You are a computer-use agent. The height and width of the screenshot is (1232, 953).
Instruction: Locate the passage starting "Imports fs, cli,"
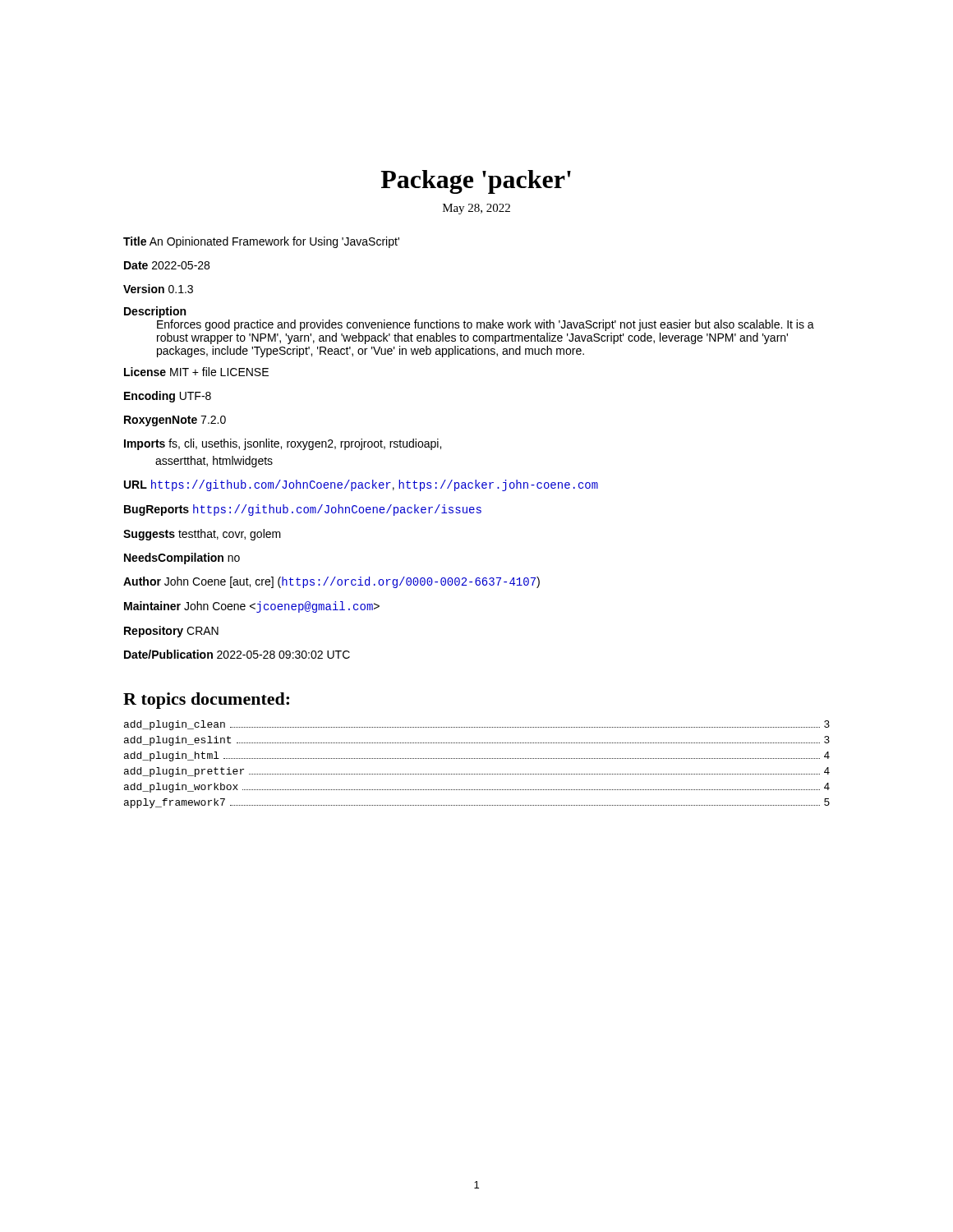[283, 452]
